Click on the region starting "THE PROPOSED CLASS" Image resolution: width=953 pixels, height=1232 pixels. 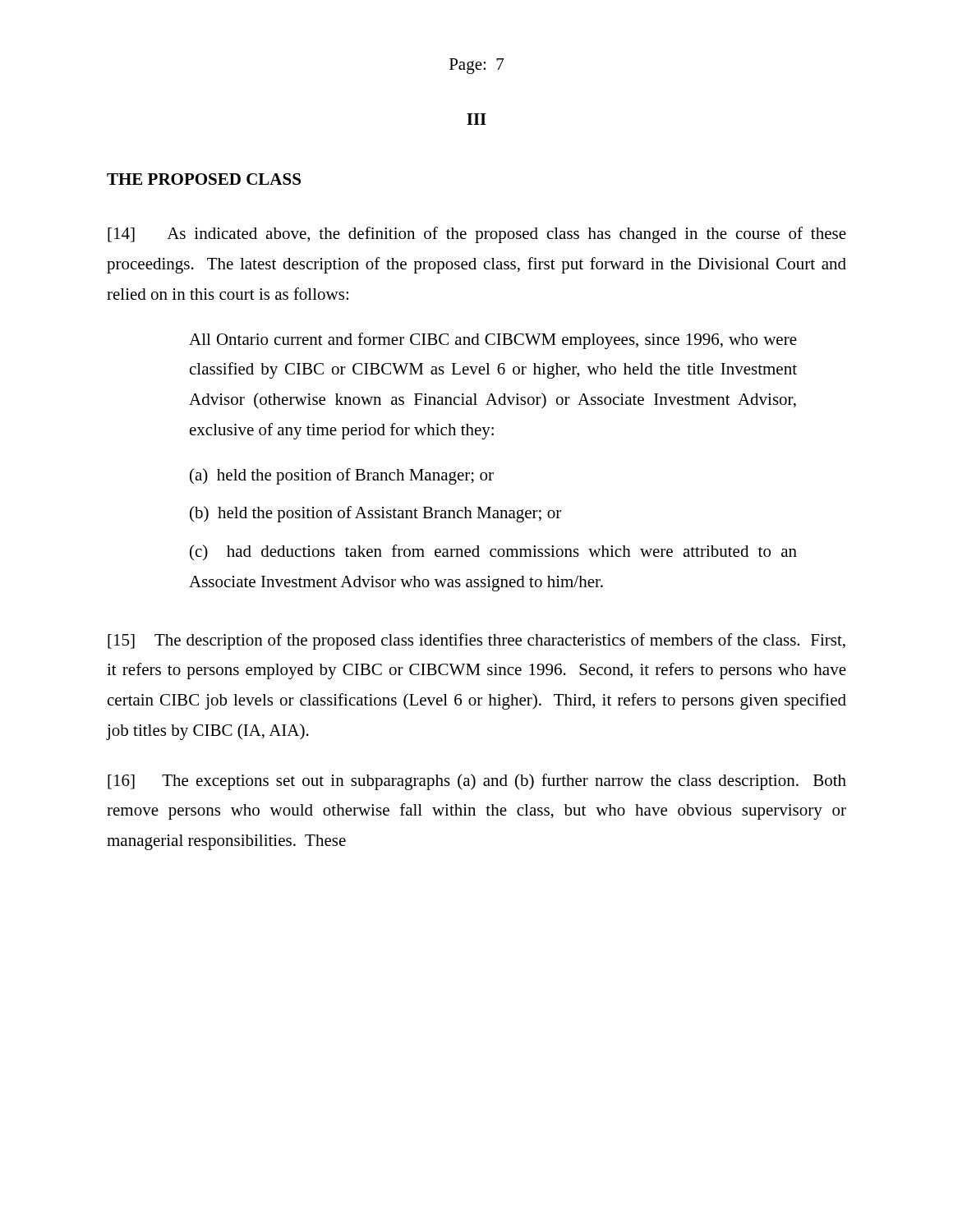[x=204, y=179]
